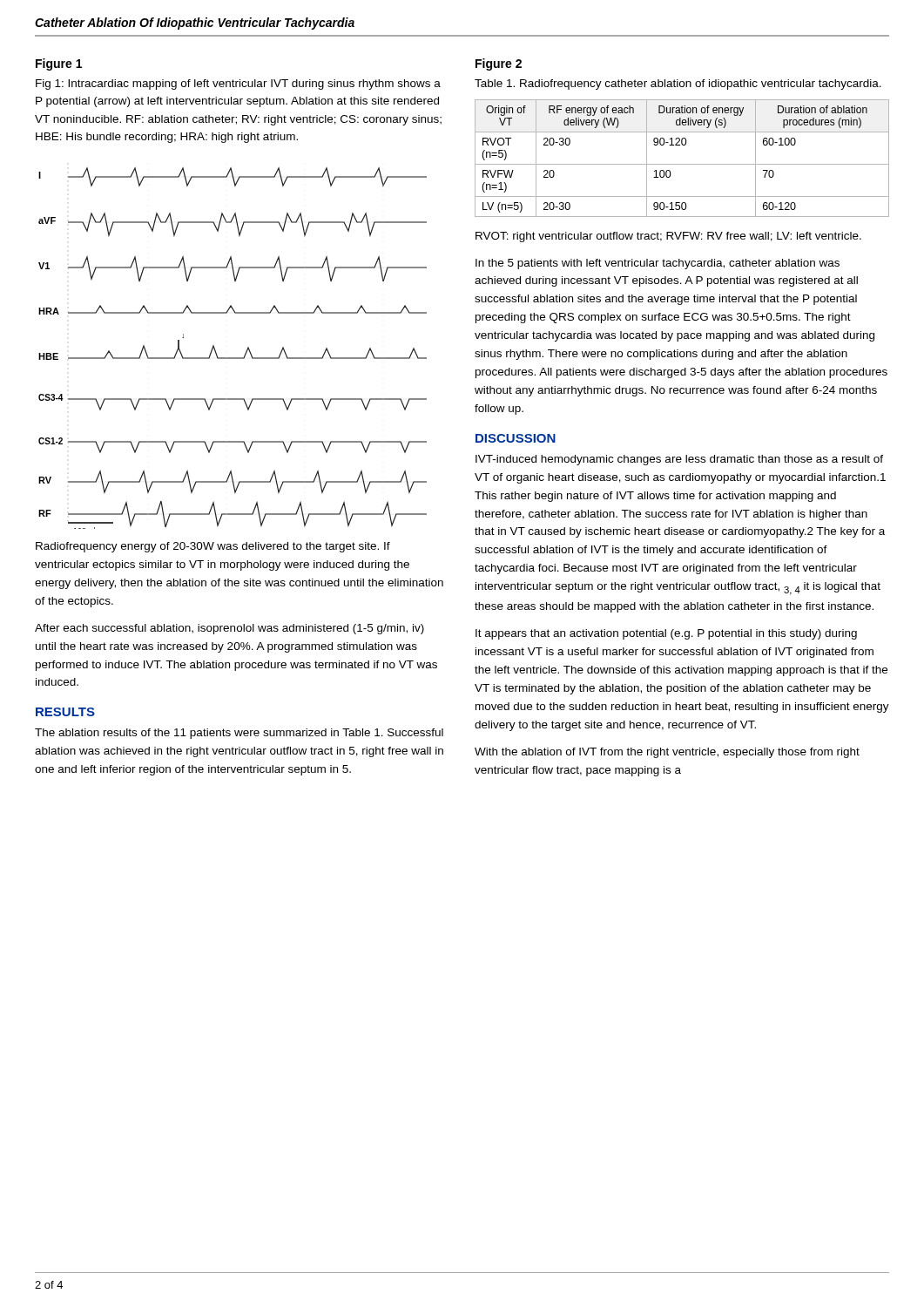The image size is (924, 1307).
Task: Find the caption on this page that starts "Table 1. Radiofrequency catheter"
Action: [x=678, y=83]
